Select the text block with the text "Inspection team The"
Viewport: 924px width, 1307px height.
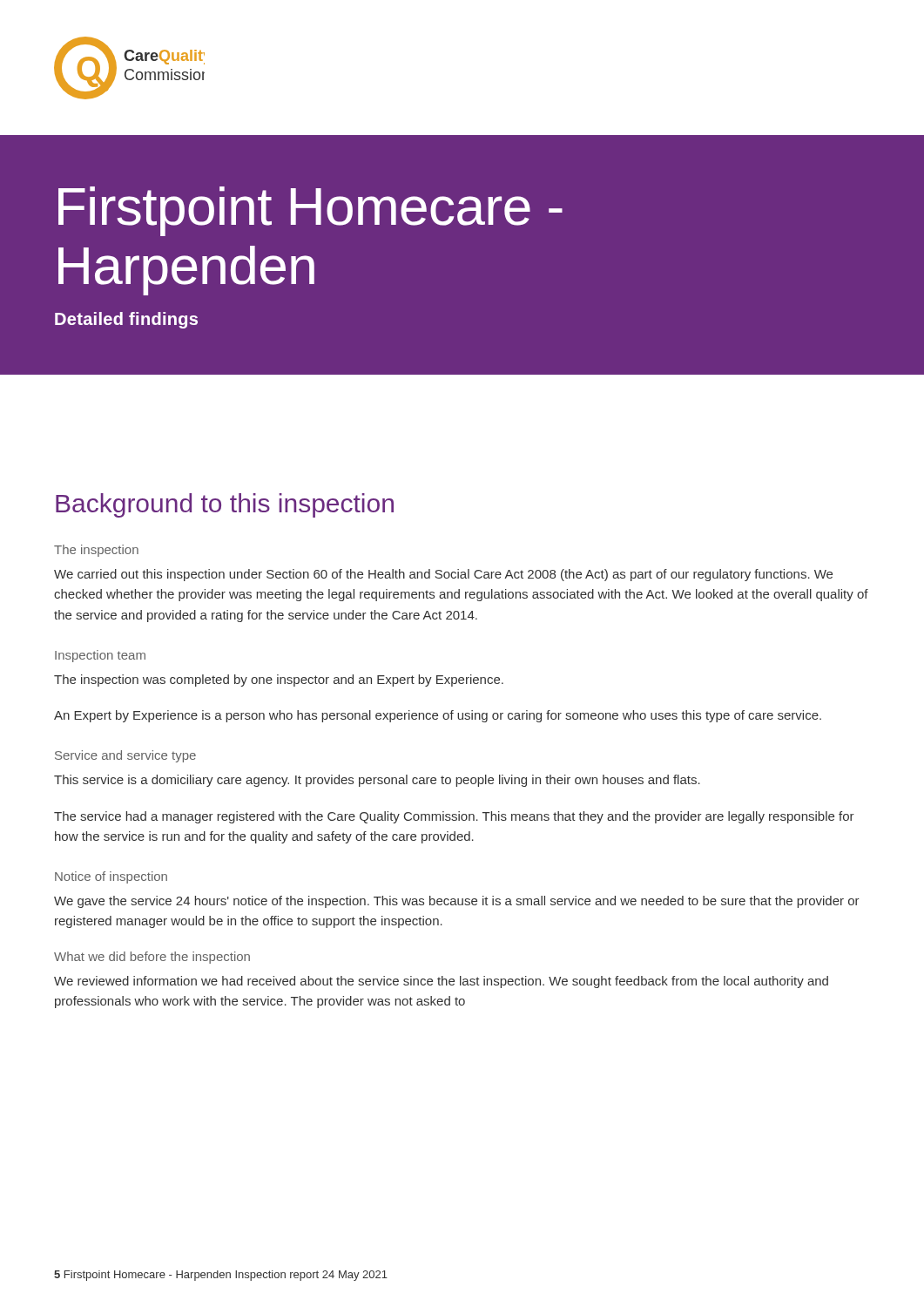tap(462, 667)
